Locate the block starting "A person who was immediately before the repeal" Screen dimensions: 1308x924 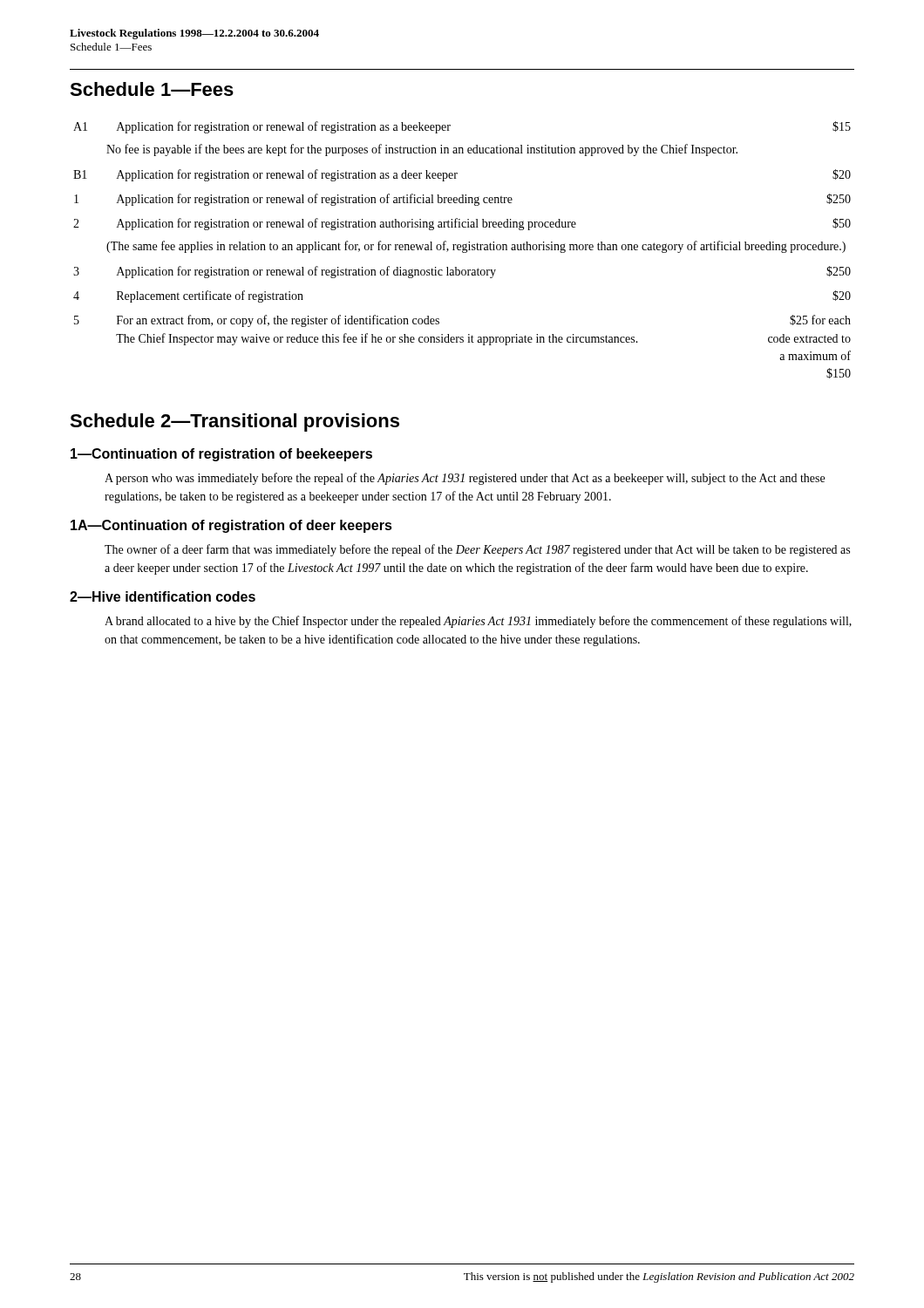click(465, 487)
